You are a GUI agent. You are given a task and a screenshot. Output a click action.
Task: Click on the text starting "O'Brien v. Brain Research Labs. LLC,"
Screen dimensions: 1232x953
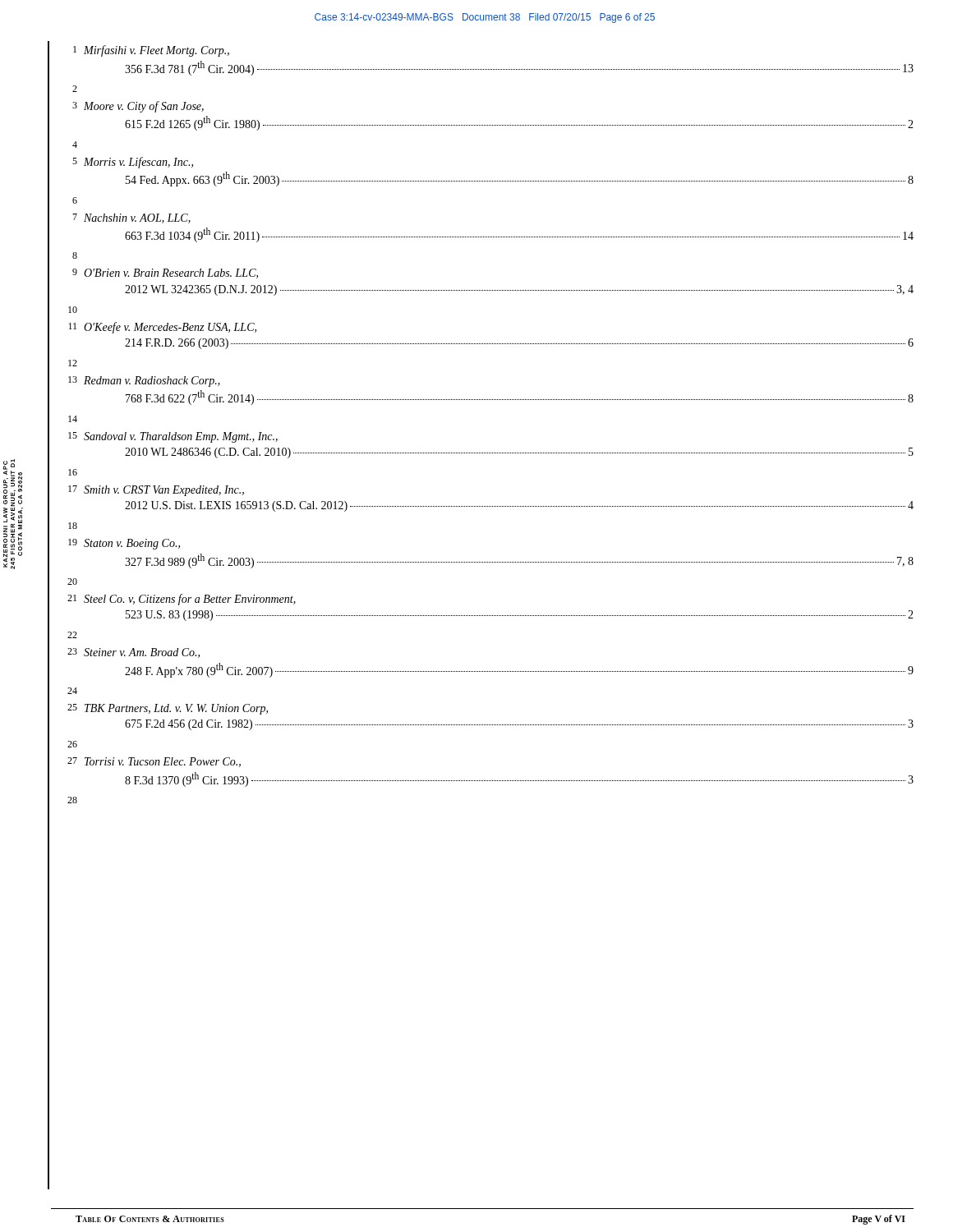click(x=499, y=282)
